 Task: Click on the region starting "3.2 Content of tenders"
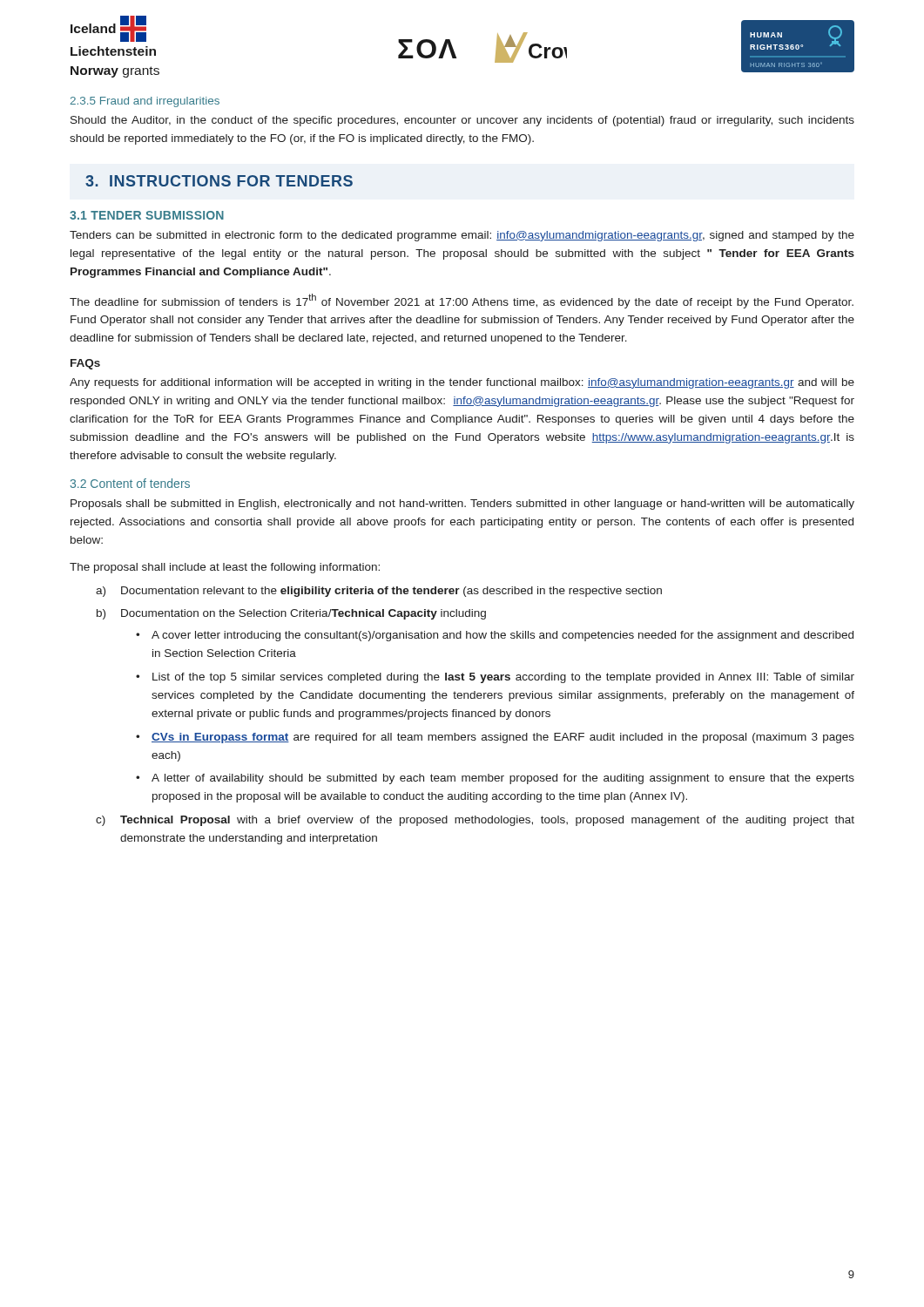(x=130, y=484)
